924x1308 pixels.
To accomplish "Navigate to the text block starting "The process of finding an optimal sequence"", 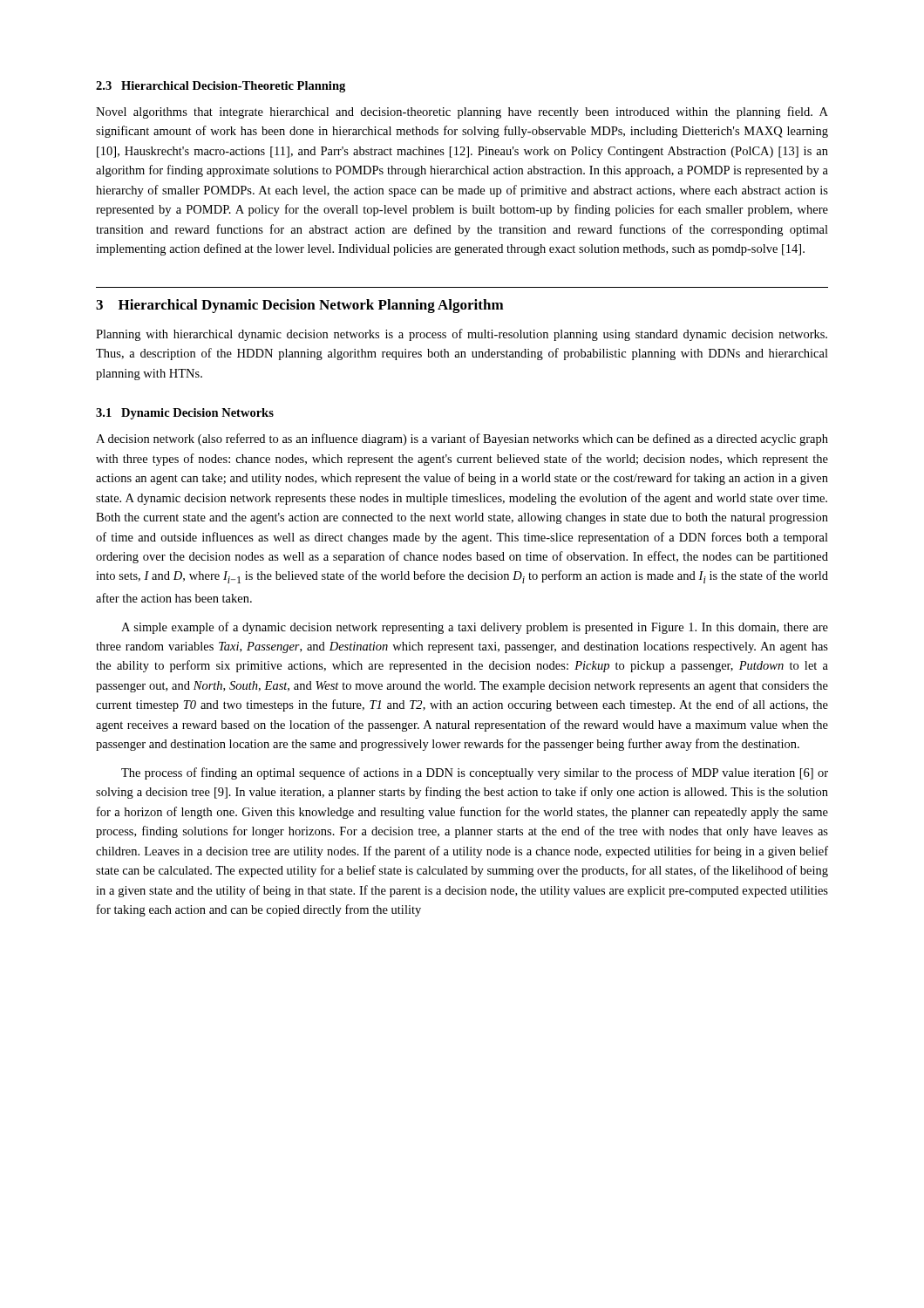I will (x=462, y=841).
